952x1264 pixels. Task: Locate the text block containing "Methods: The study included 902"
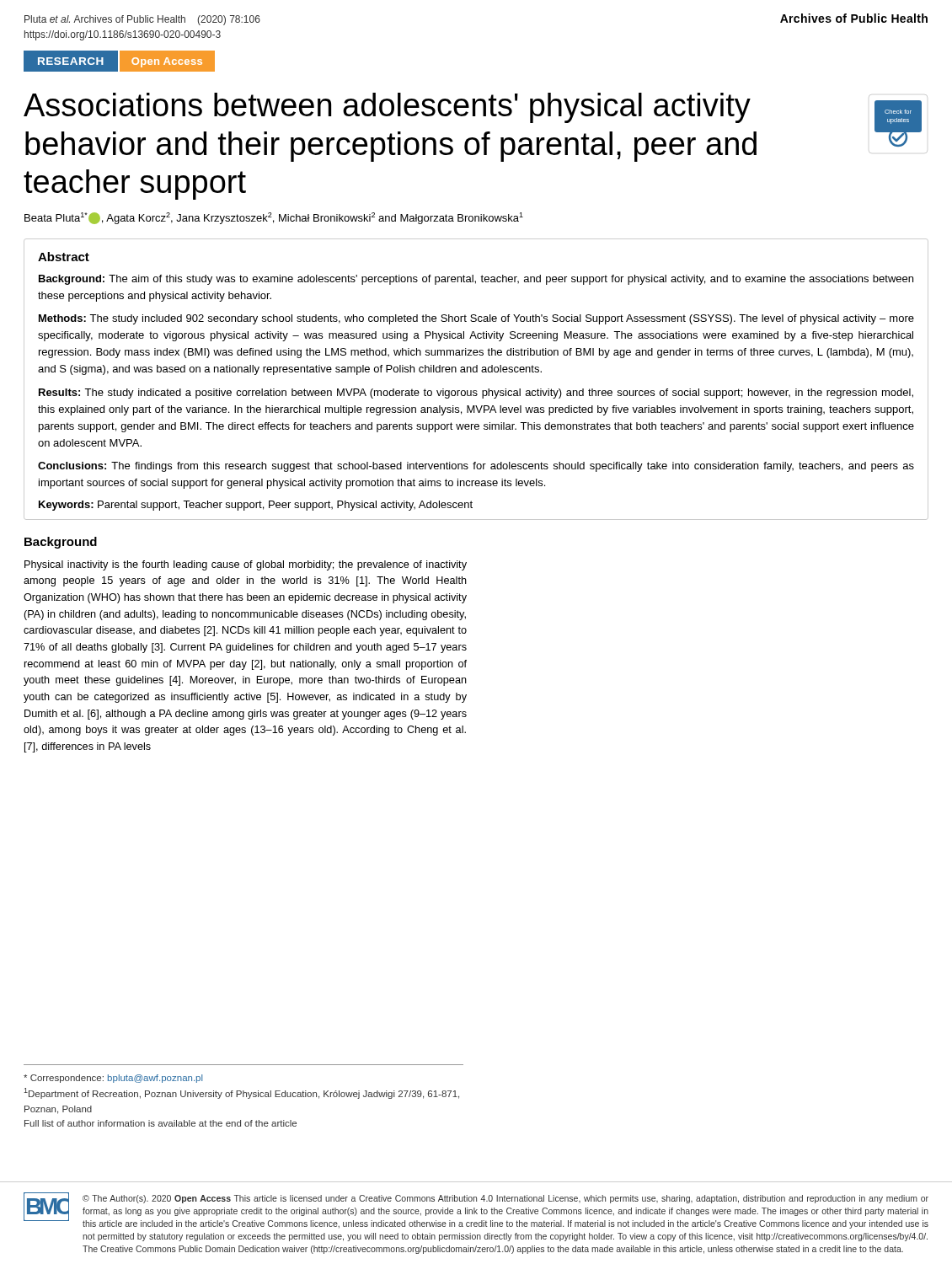pyautogui.click(x=476, y=343)
